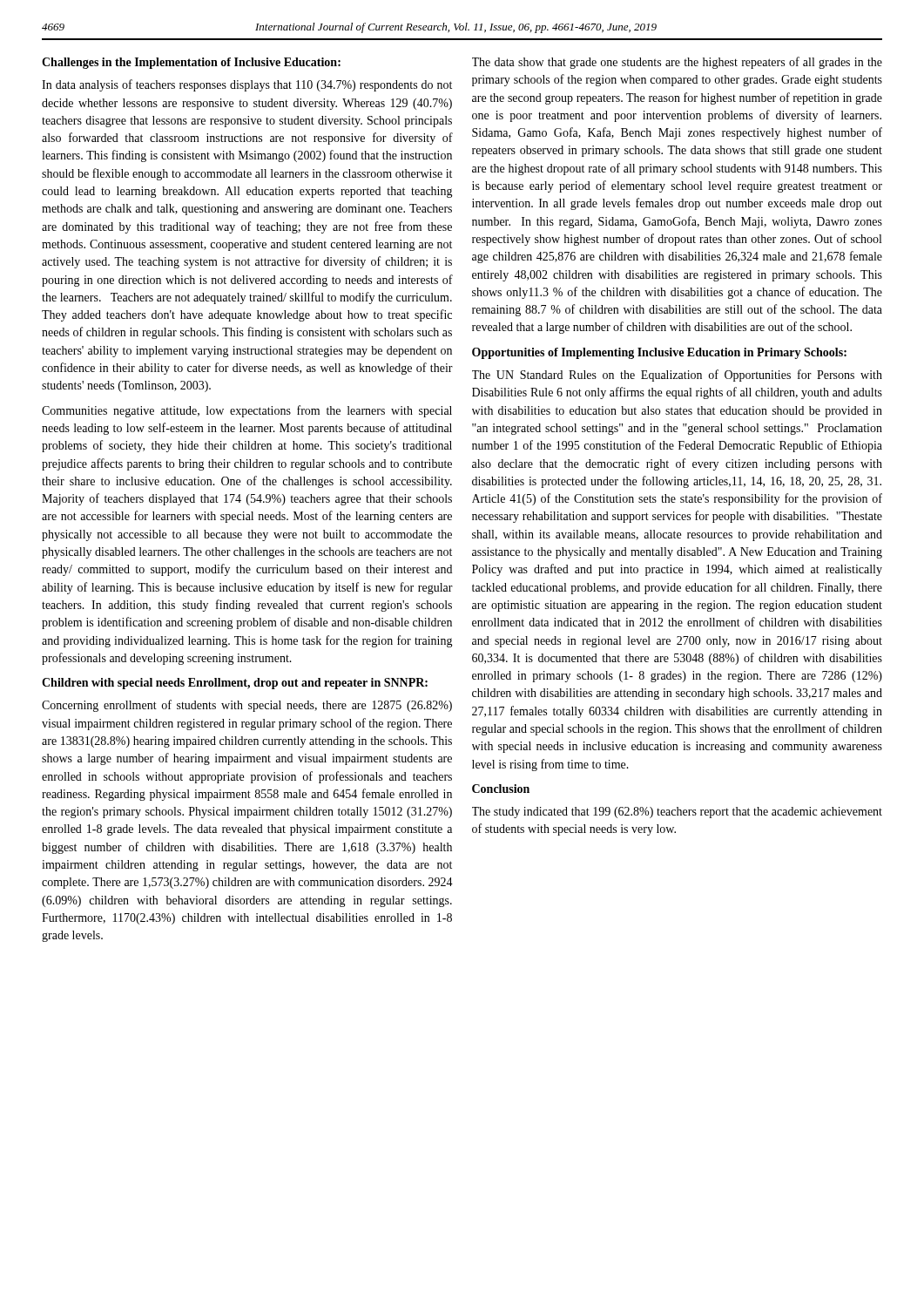The width and height of the screenshot is (924, 1307).
Task: Where is the passage that starts "Communities negative attitude, low expectations from"?
Action: pos(247,535)
